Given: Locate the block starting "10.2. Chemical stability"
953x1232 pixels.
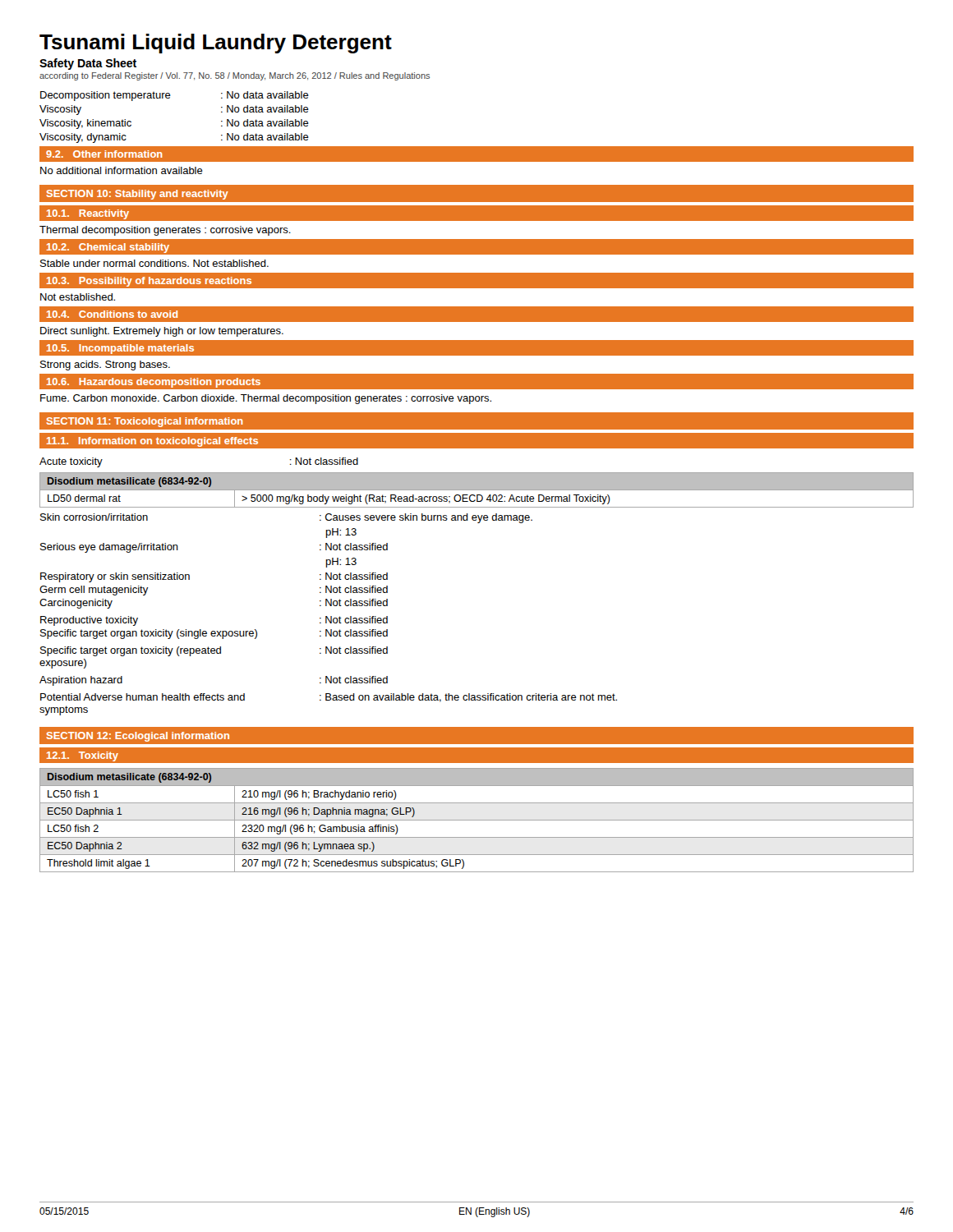Looking at the screenshot, I should (476, 247).
